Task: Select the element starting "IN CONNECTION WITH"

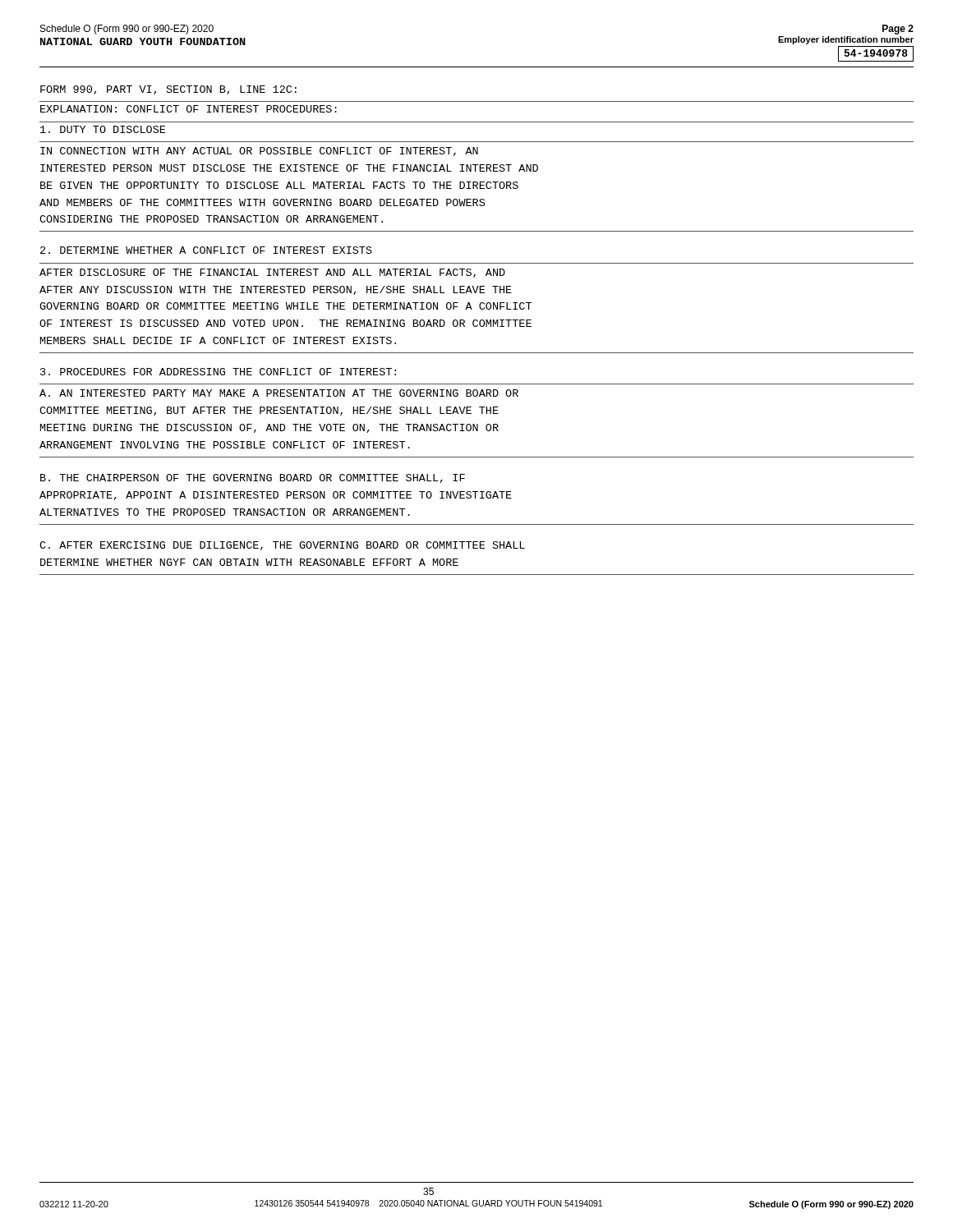Action: (289, 186)
